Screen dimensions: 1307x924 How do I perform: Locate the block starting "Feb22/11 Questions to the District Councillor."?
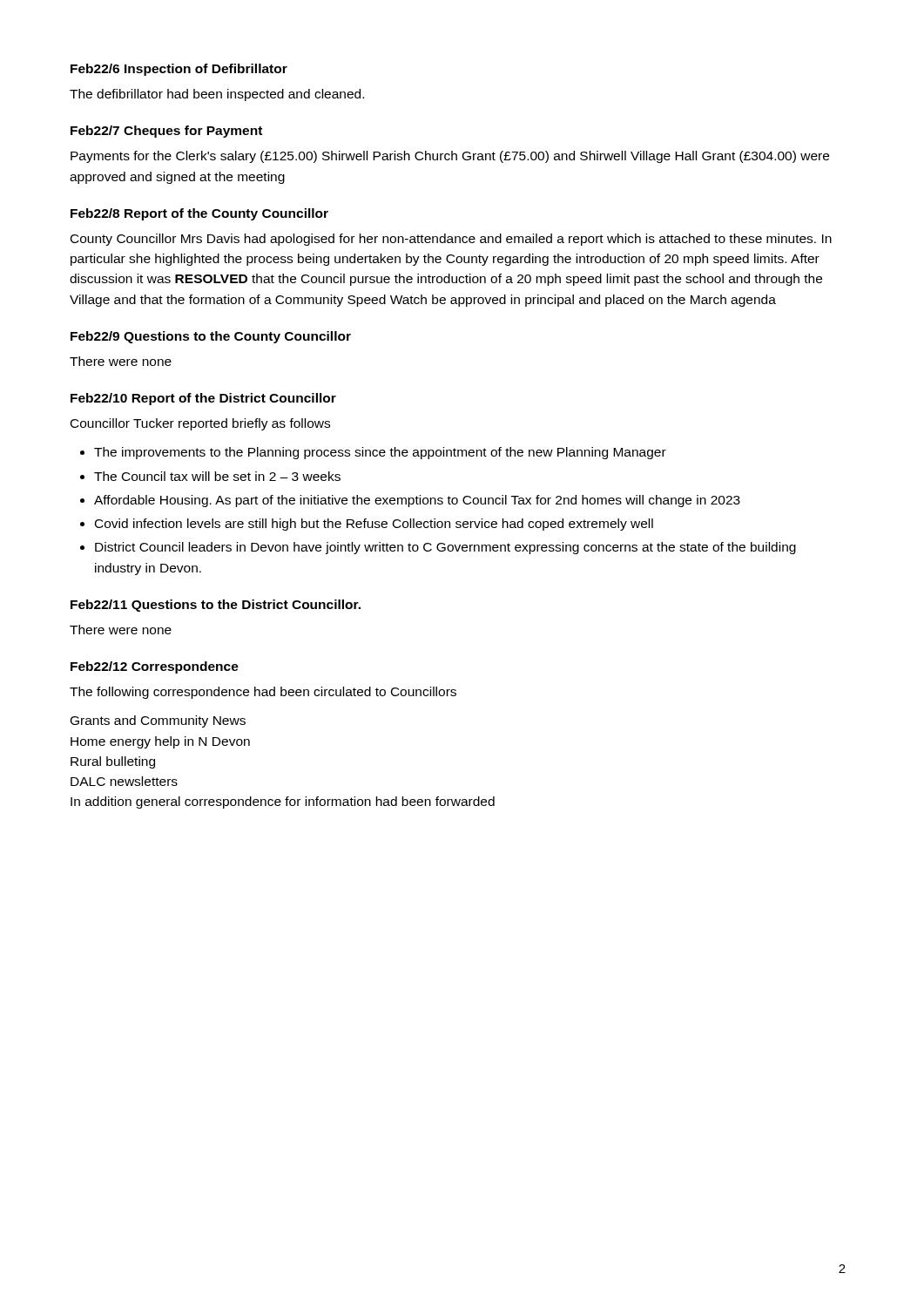216,604
